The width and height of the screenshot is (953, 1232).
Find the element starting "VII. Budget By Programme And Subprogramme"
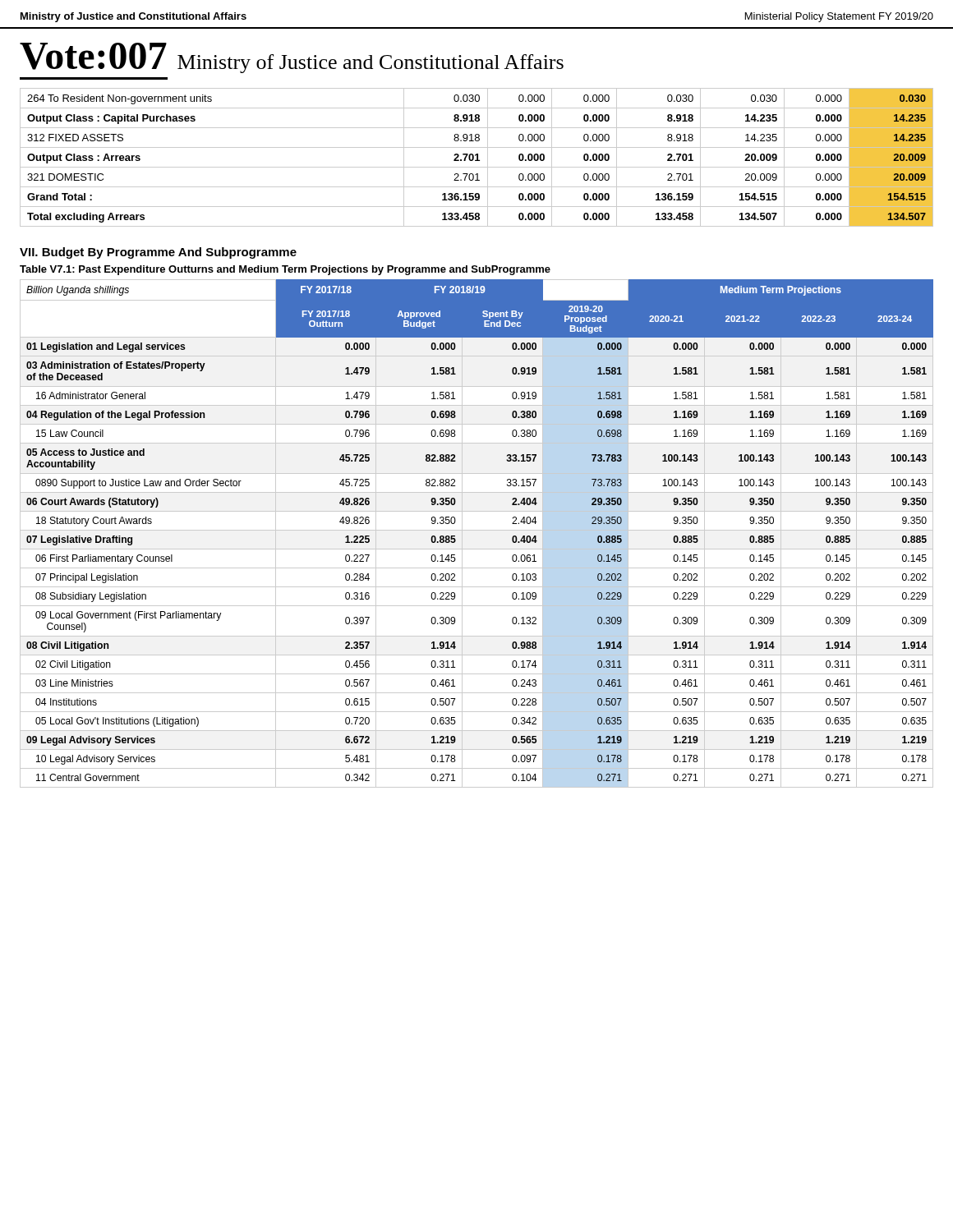158,252
